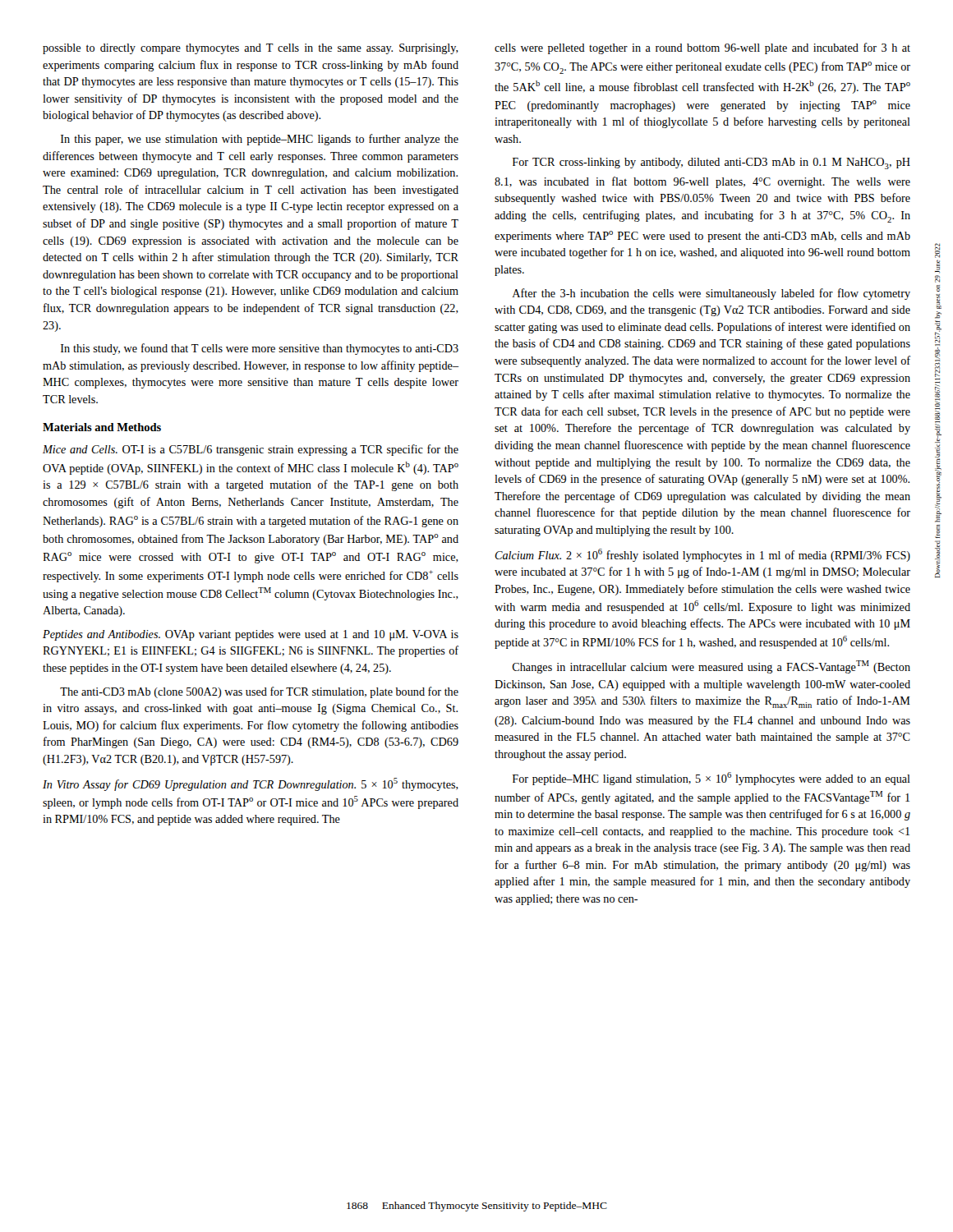This screenshot has width=953, height=1232.
Task: Click the passage that begins "For TCR cross-linking by"
Action: pos(702,216)
